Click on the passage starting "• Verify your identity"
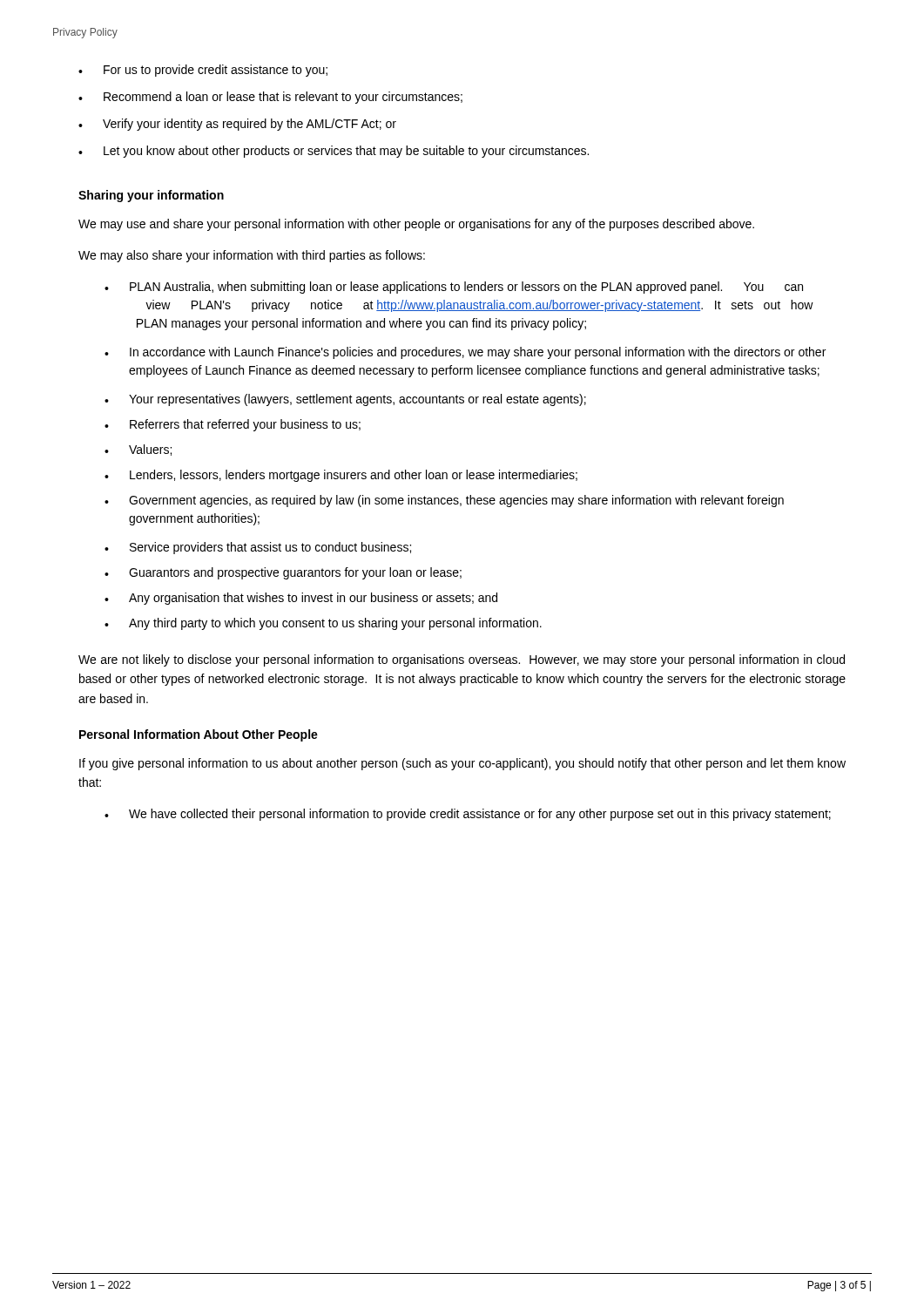 237,125
